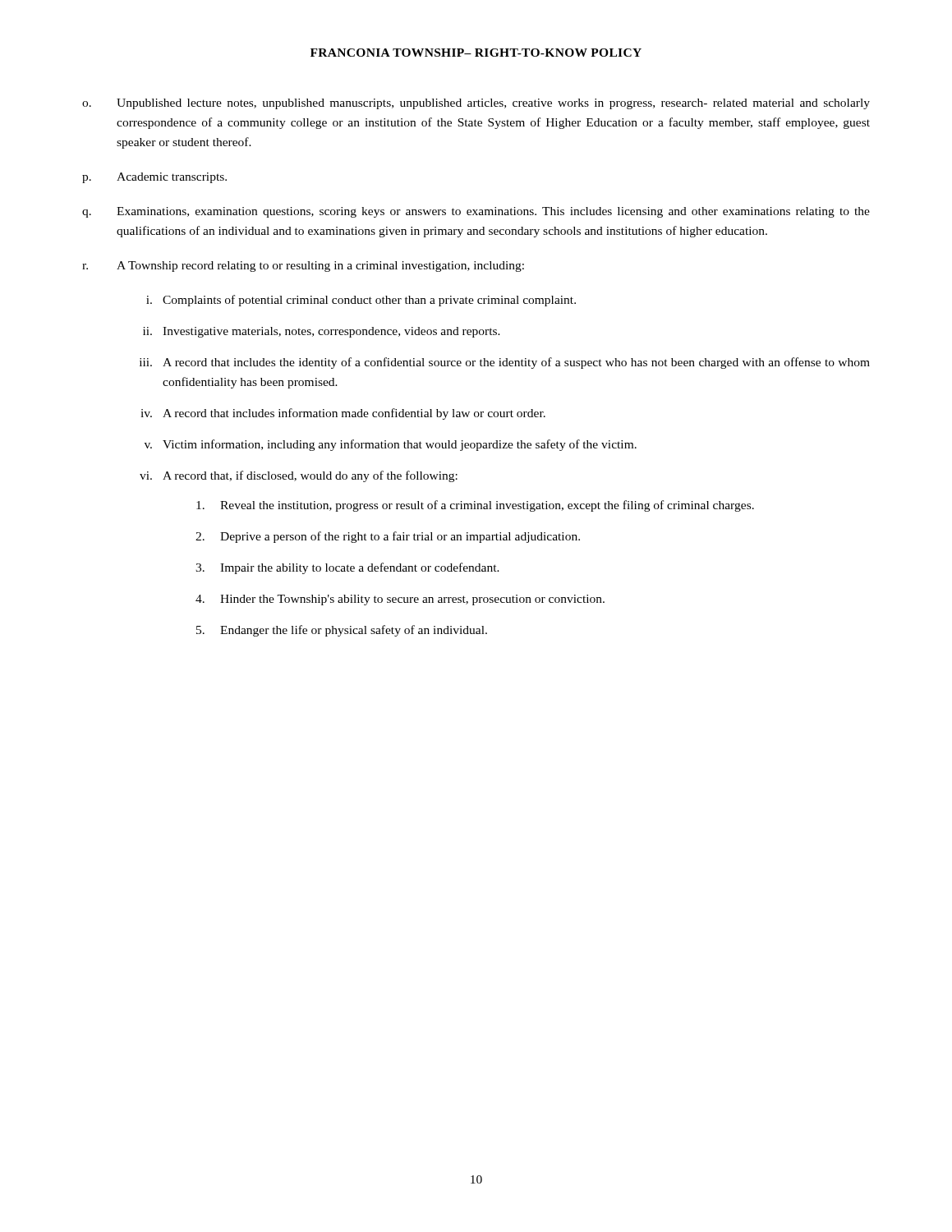Locate the block of text that opens with "vi. A record that, if disclosed, would do"

click(x=492, y=559)
